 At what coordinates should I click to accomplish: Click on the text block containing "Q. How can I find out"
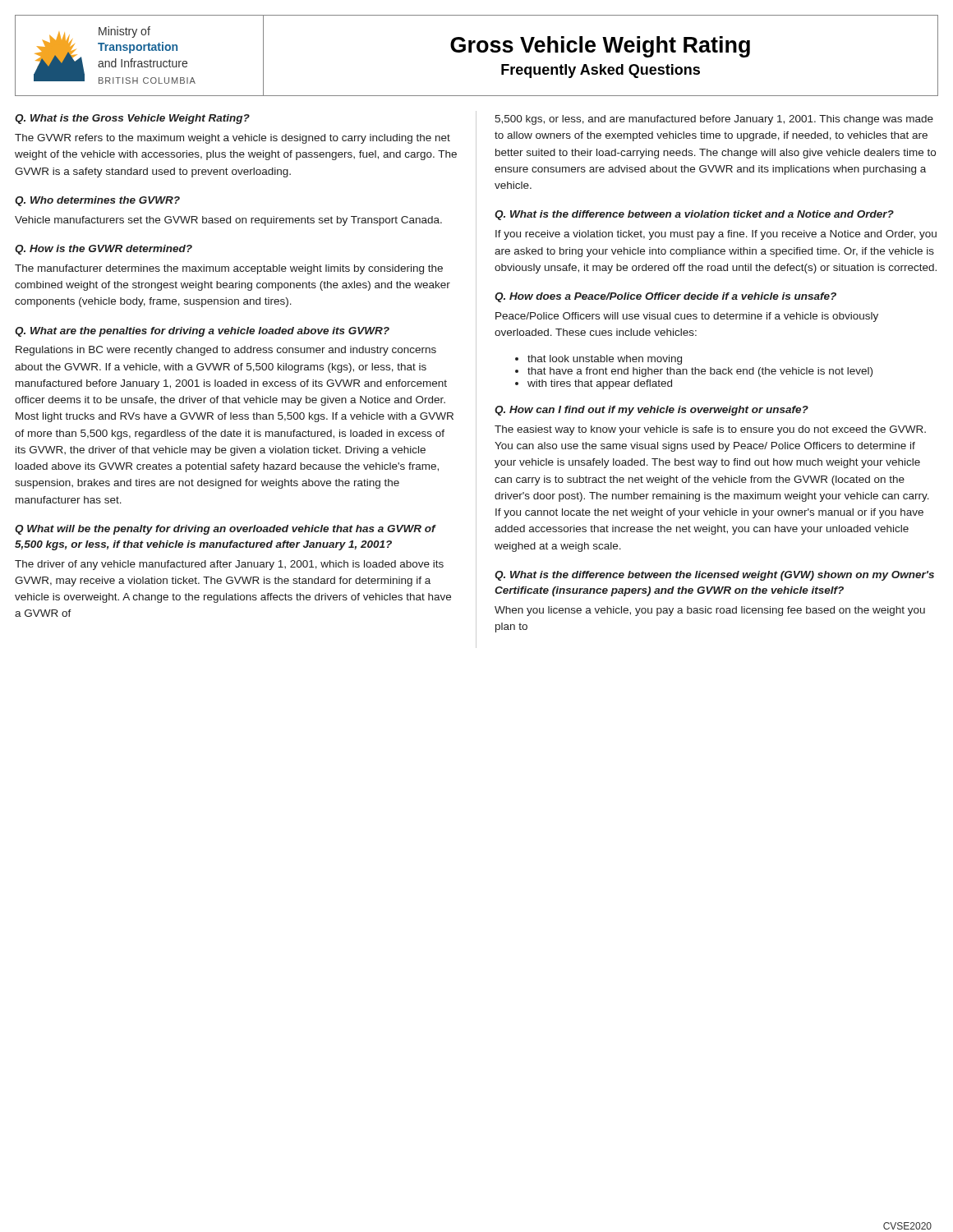[x=716, y=478]
